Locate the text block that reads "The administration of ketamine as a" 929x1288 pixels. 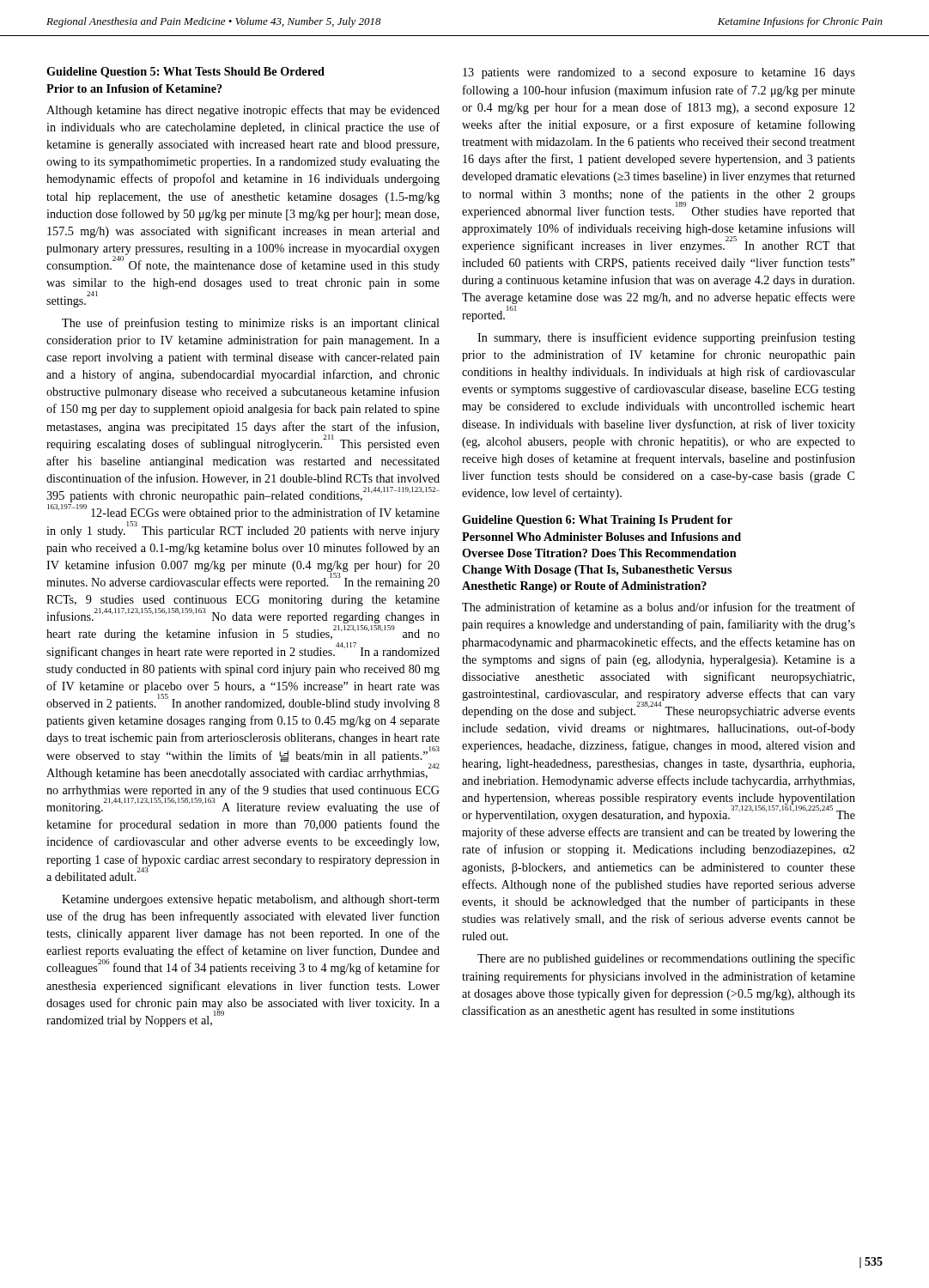(x=659, y=772)
